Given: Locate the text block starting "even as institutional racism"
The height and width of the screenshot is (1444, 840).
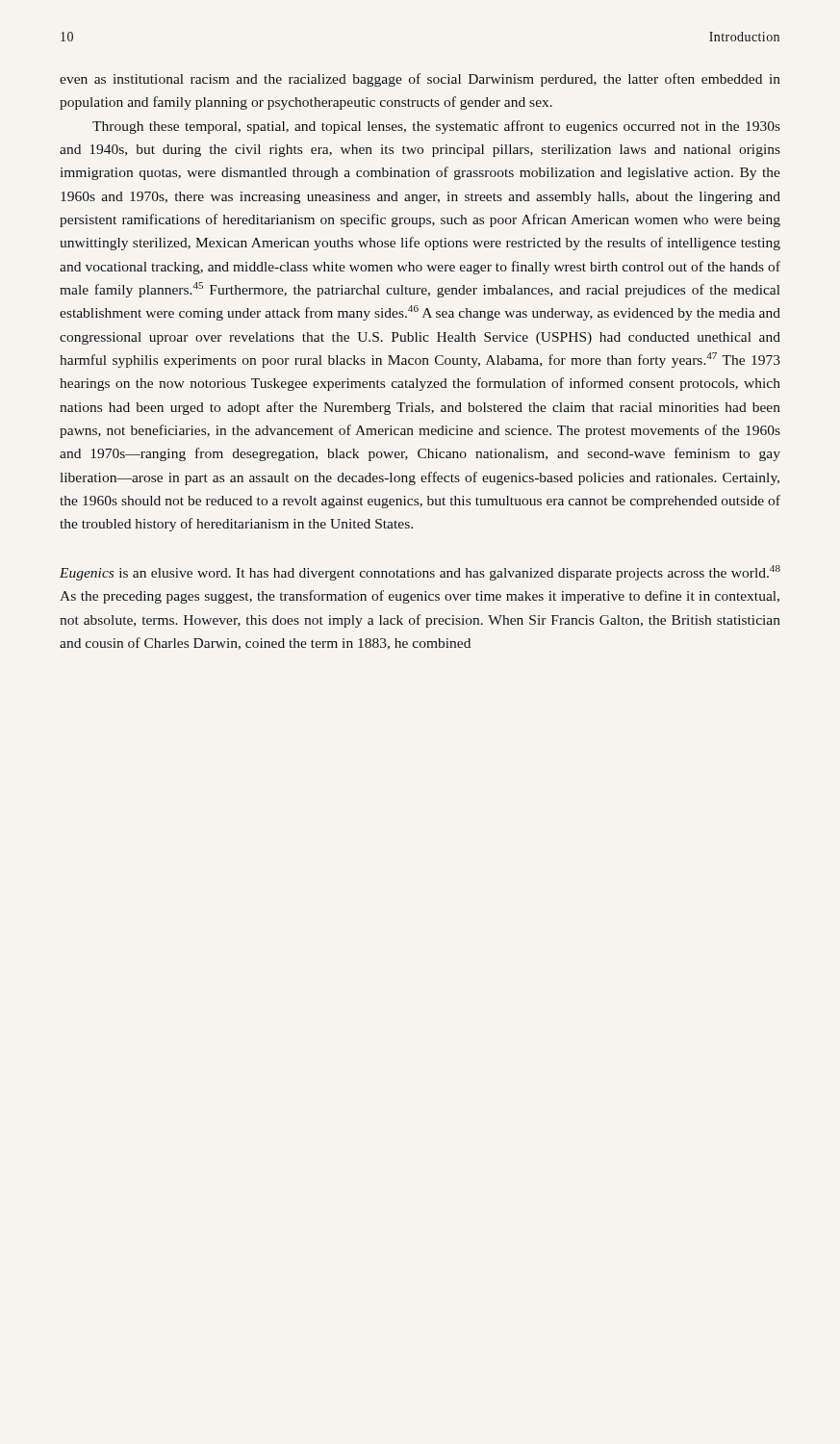Looking at the screenshot, I should 420,90.
